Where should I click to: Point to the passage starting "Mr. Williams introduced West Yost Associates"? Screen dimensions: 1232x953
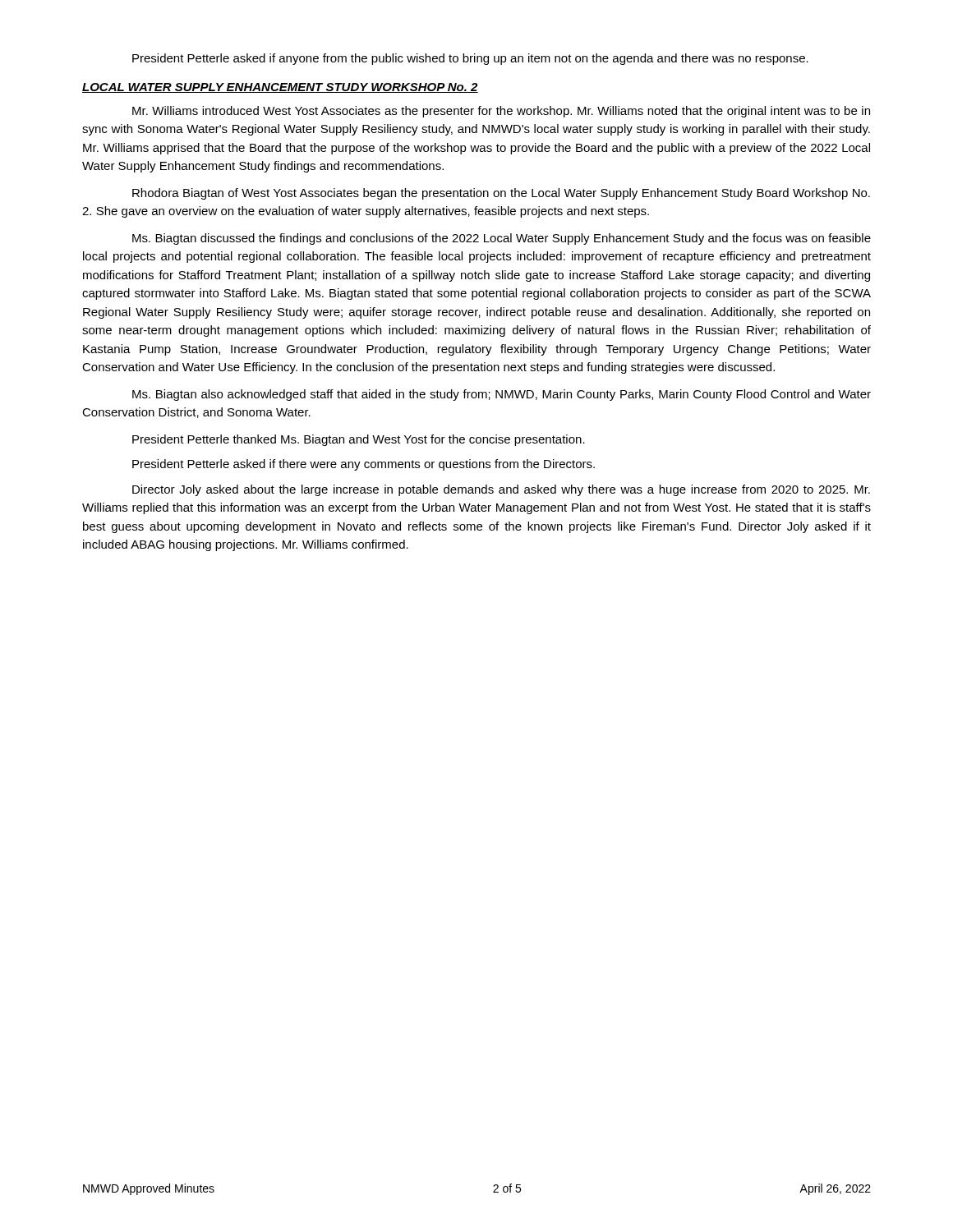click(476, 138)
